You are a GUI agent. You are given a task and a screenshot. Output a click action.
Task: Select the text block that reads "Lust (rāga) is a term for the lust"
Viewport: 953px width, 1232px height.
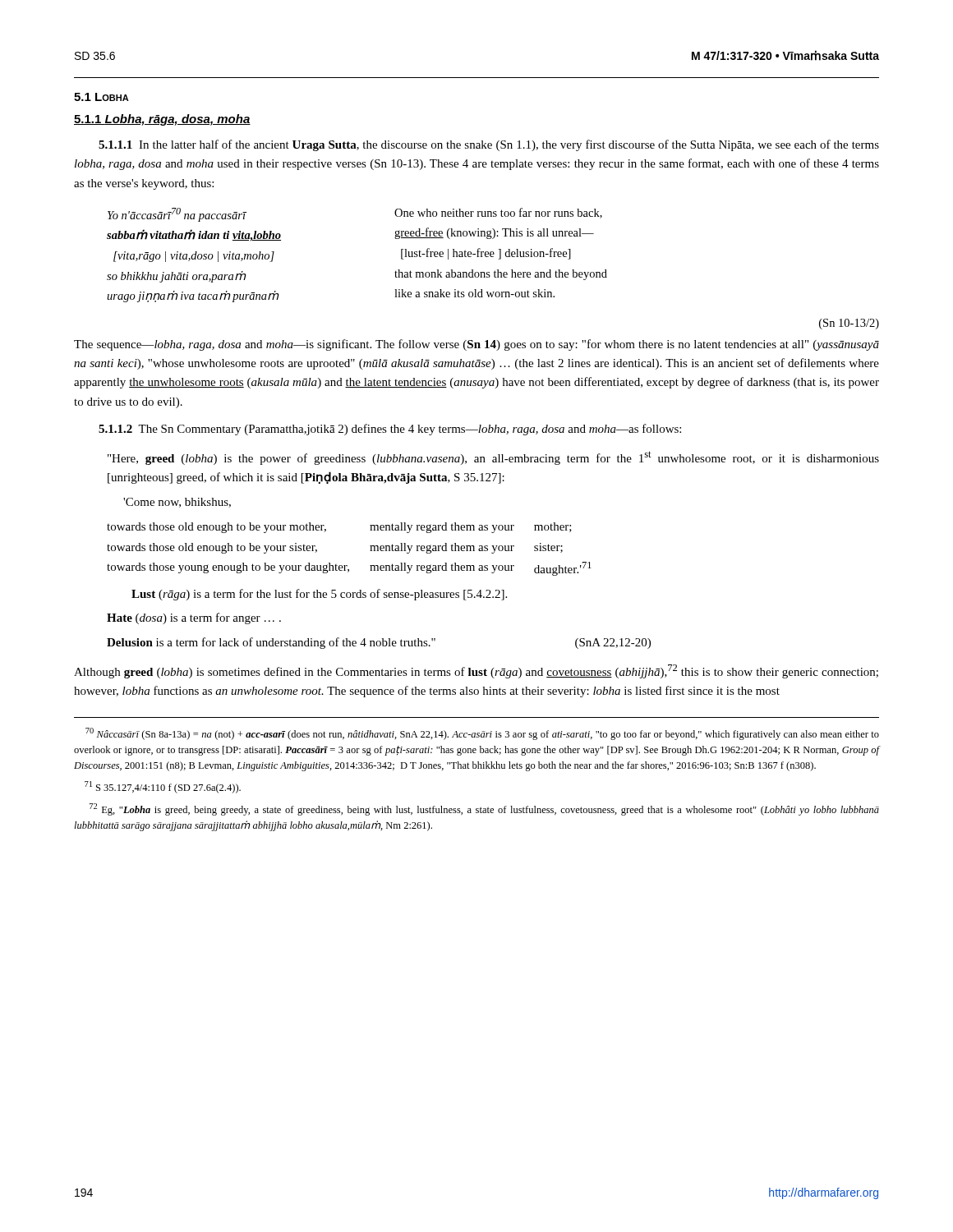(x=319, y=595)
